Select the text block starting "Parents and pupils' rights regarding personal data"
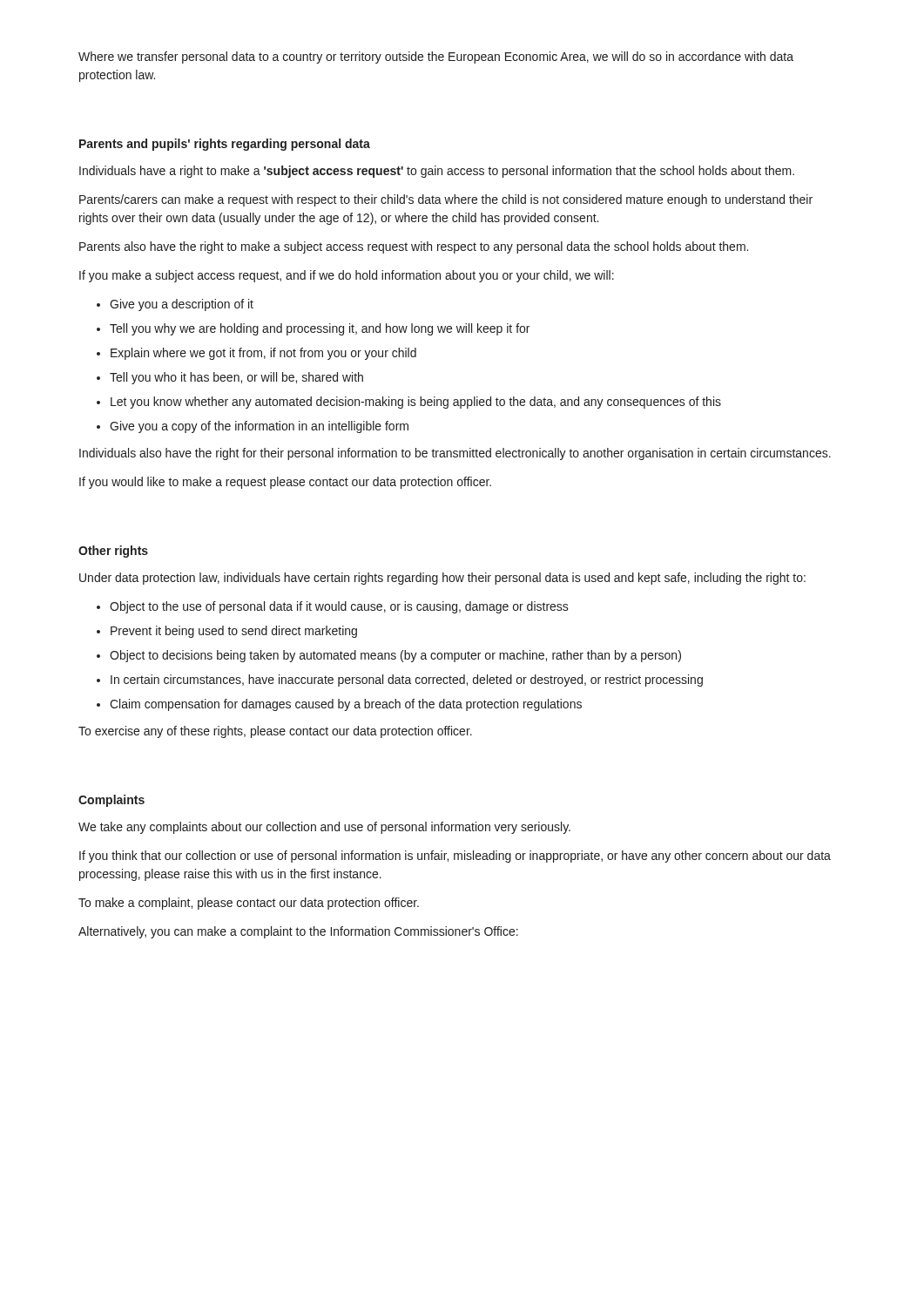924x1307 pixels. [x=225, y=145]
